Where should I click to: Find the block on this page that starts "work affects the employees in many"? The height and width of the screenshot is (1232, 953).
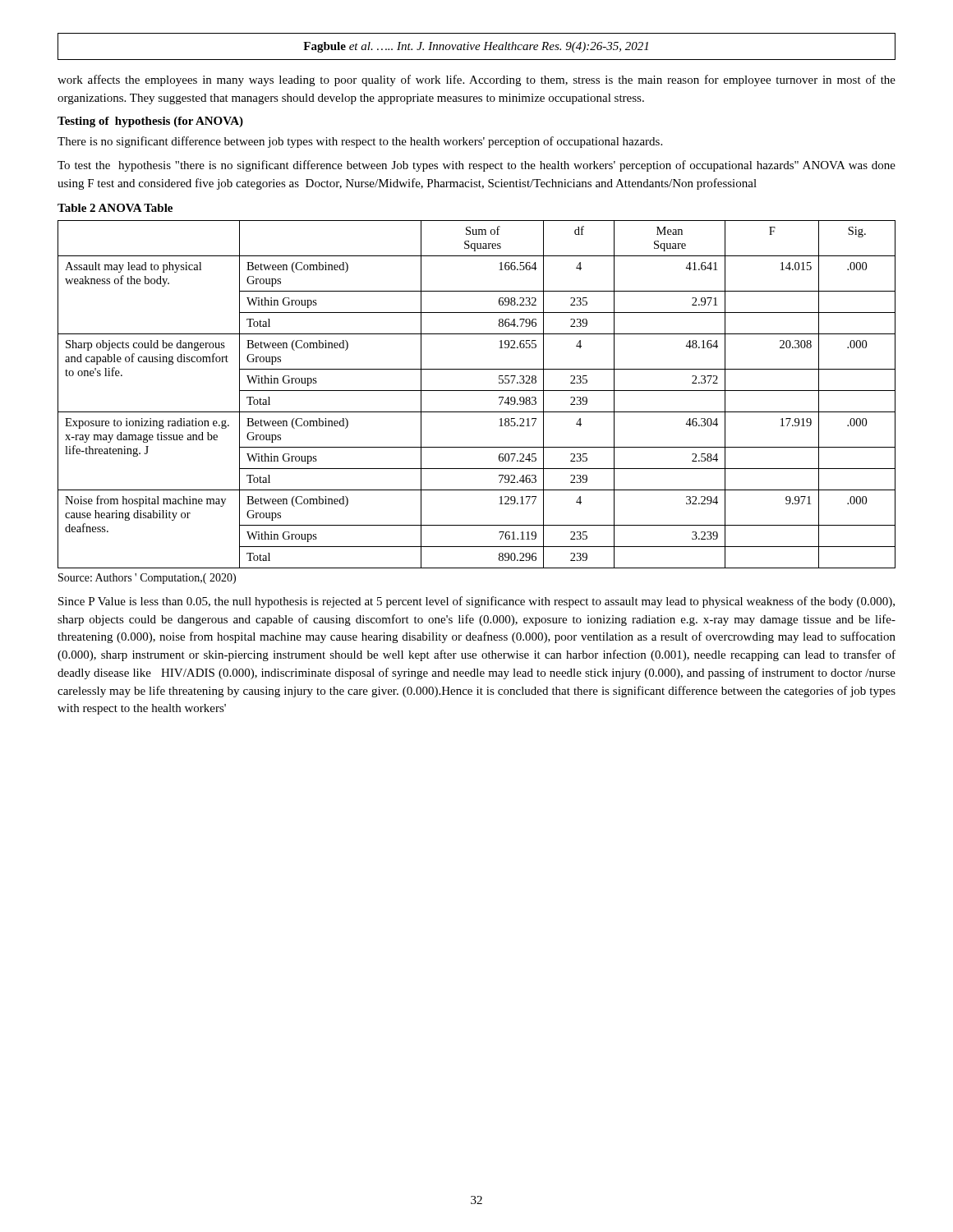pyautogui.click(x=476, y=89)
